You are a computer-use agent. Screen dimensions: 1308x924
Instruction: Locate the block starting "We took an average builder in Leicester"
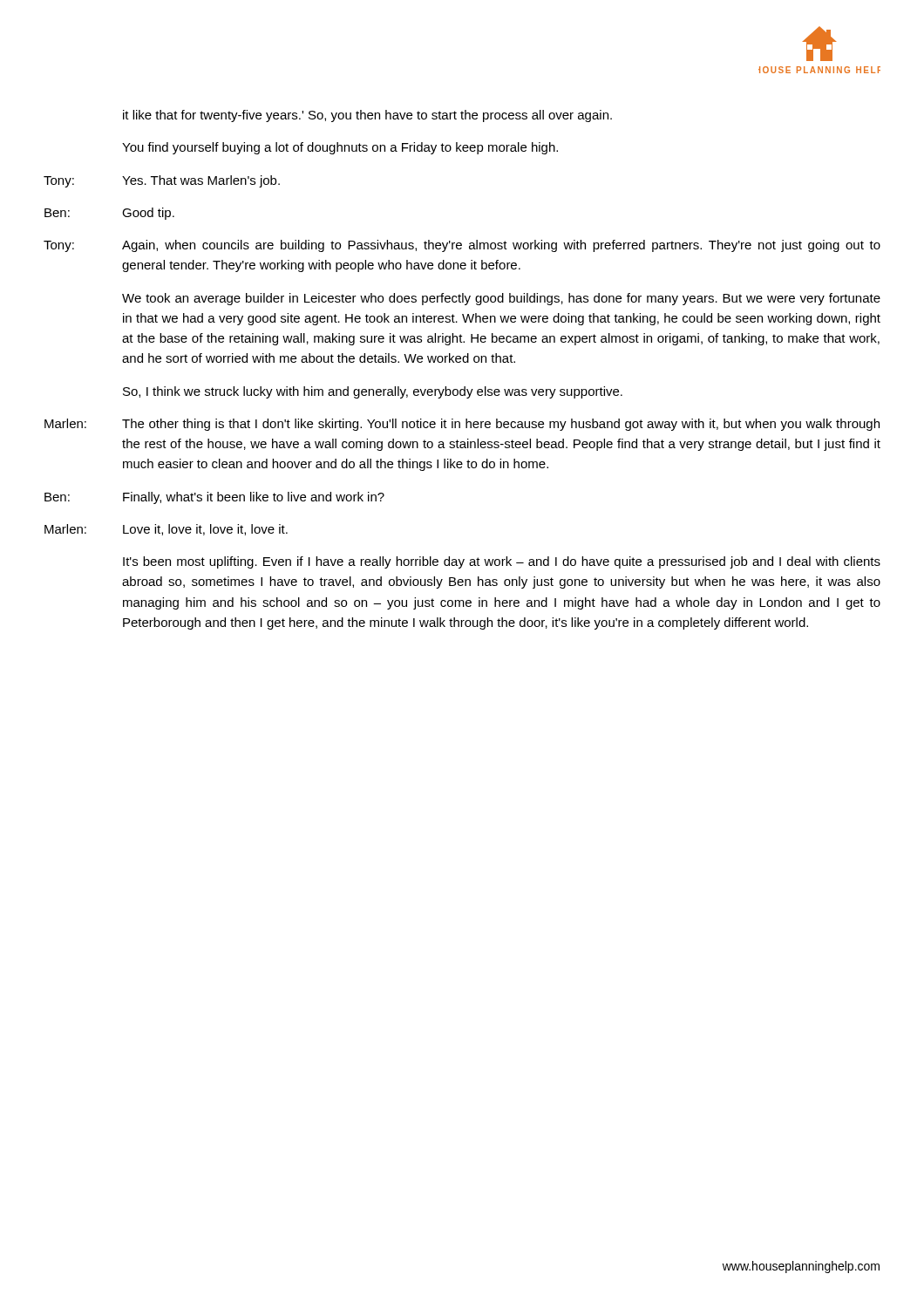point(501,328)
